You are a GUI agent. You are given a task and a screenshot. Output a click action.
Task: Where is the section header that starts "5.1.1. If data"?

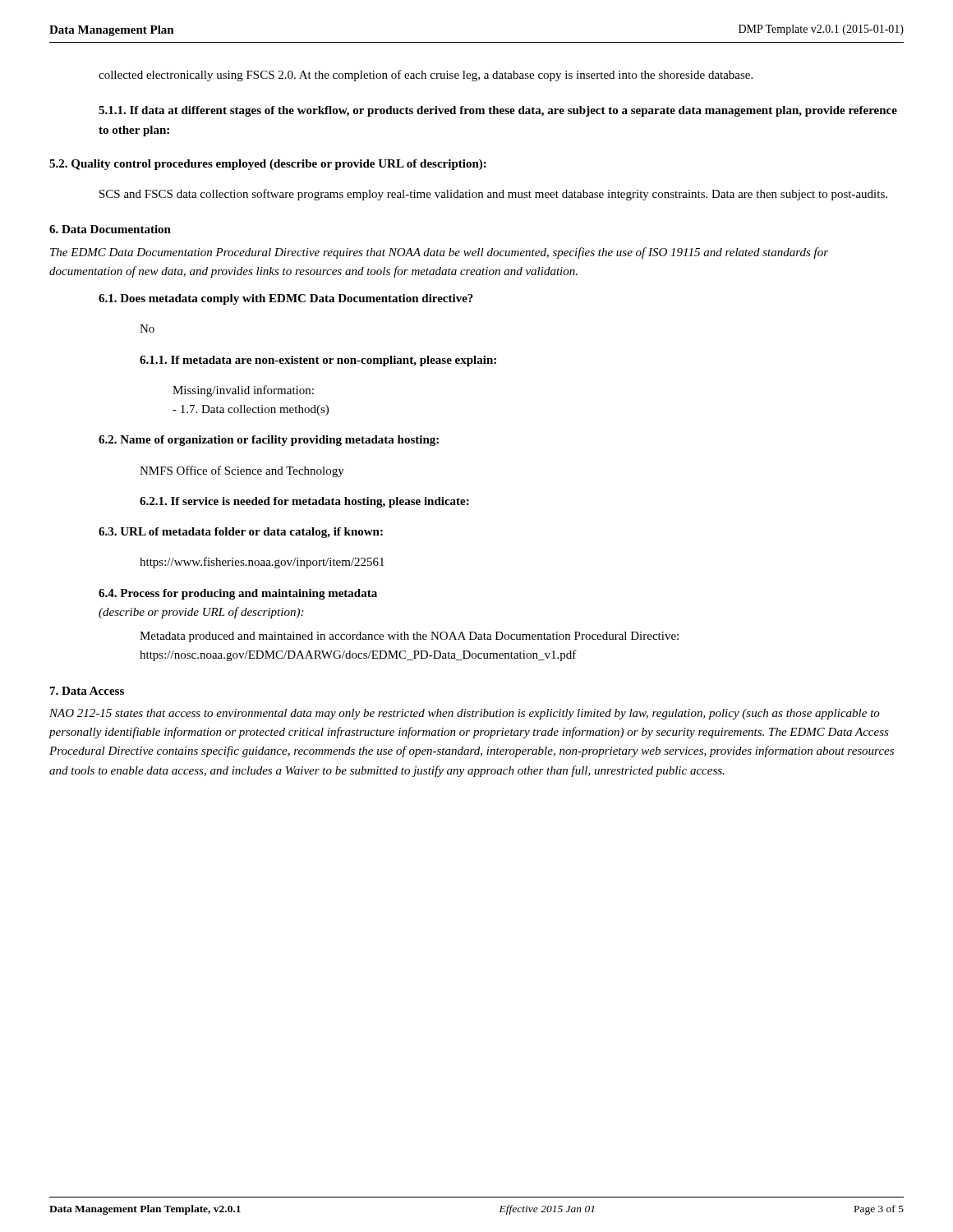coord(501,120)
